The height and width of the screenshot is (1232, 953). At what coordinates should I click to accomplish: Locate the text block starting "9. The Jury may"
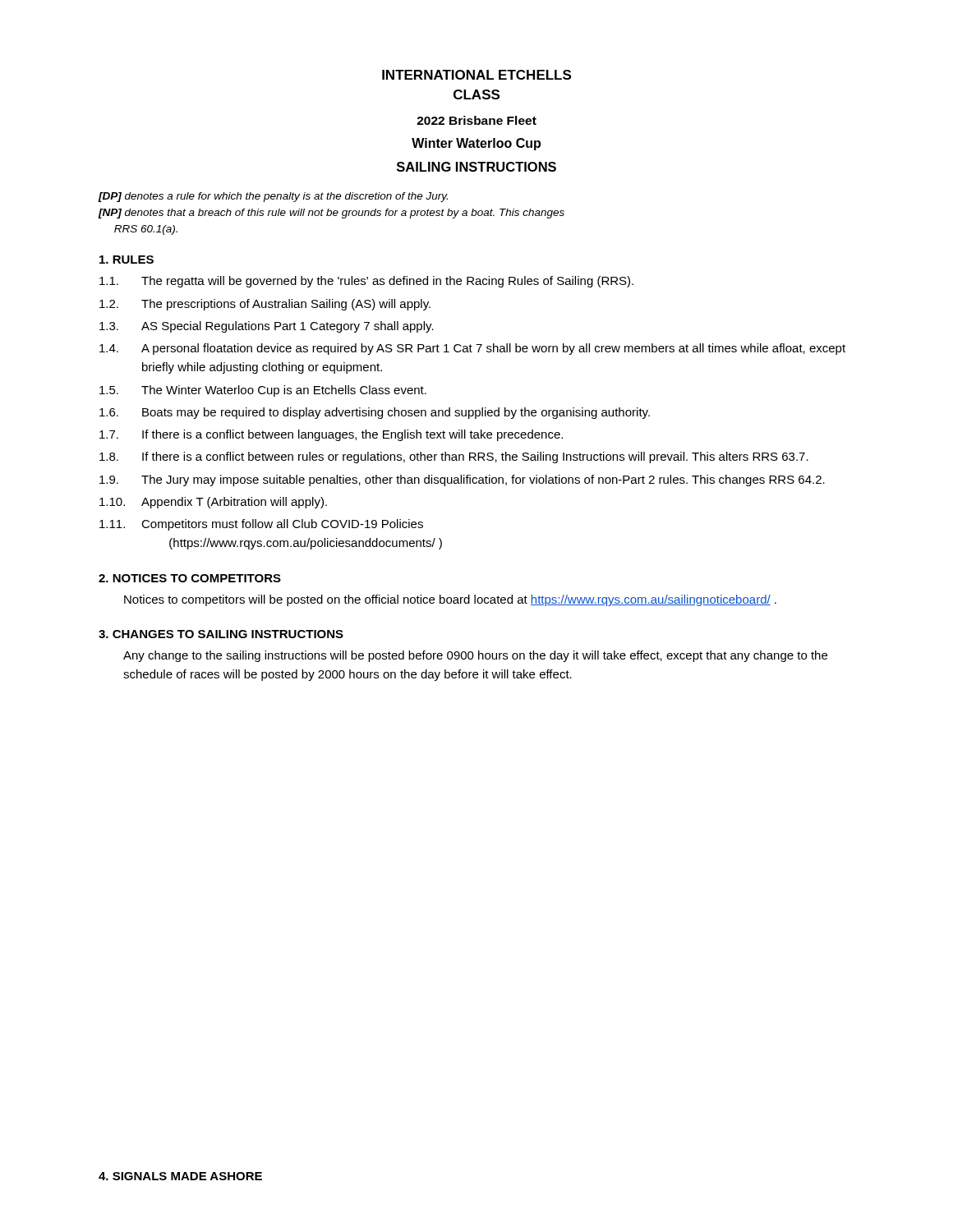tap(476, 479)
